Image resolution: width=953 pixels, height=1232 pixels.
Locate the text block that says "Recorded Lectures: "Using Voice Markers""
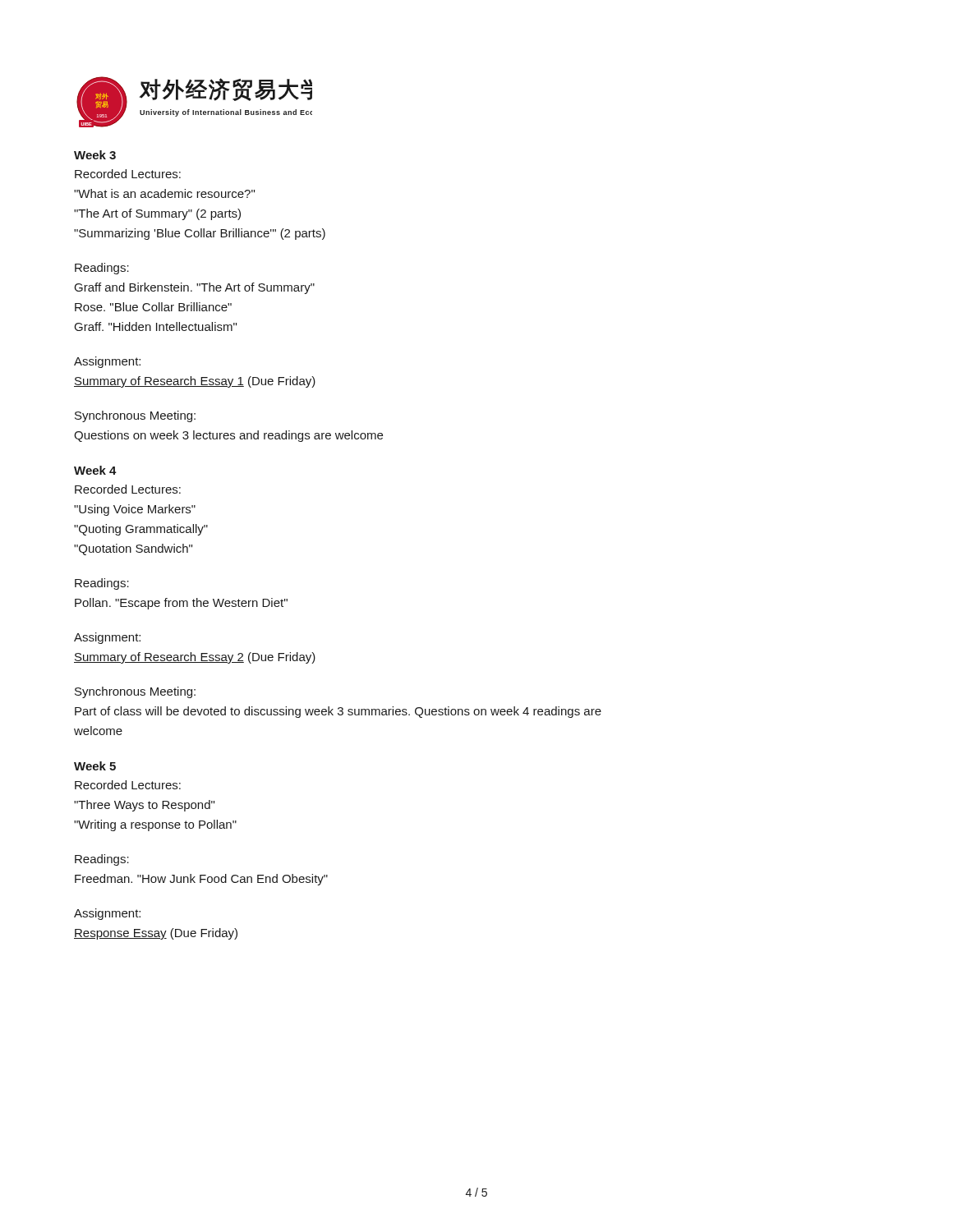coord(141,519)
